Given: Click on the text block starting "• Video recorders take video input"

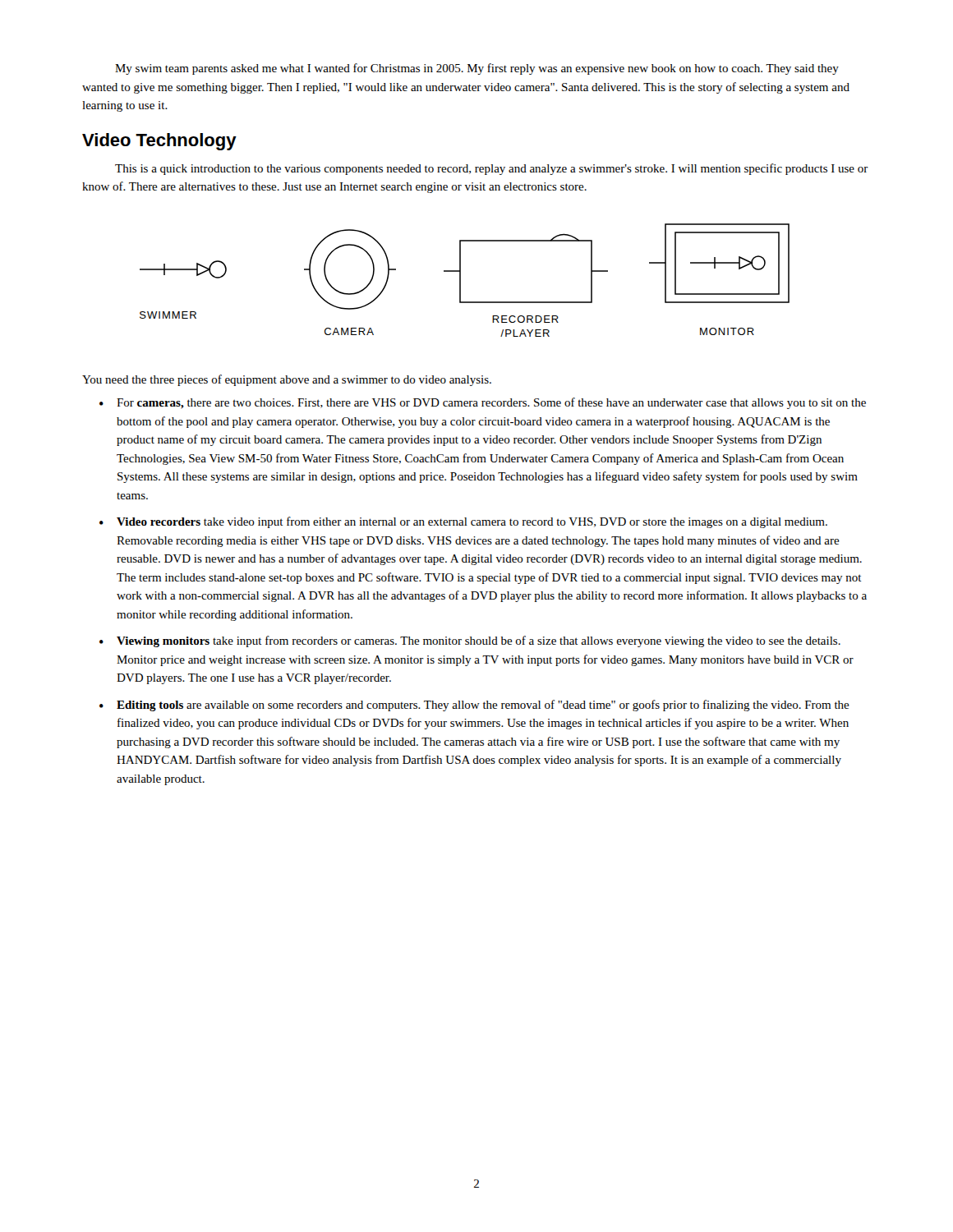Looking at the screenshot, I should 485,568.
